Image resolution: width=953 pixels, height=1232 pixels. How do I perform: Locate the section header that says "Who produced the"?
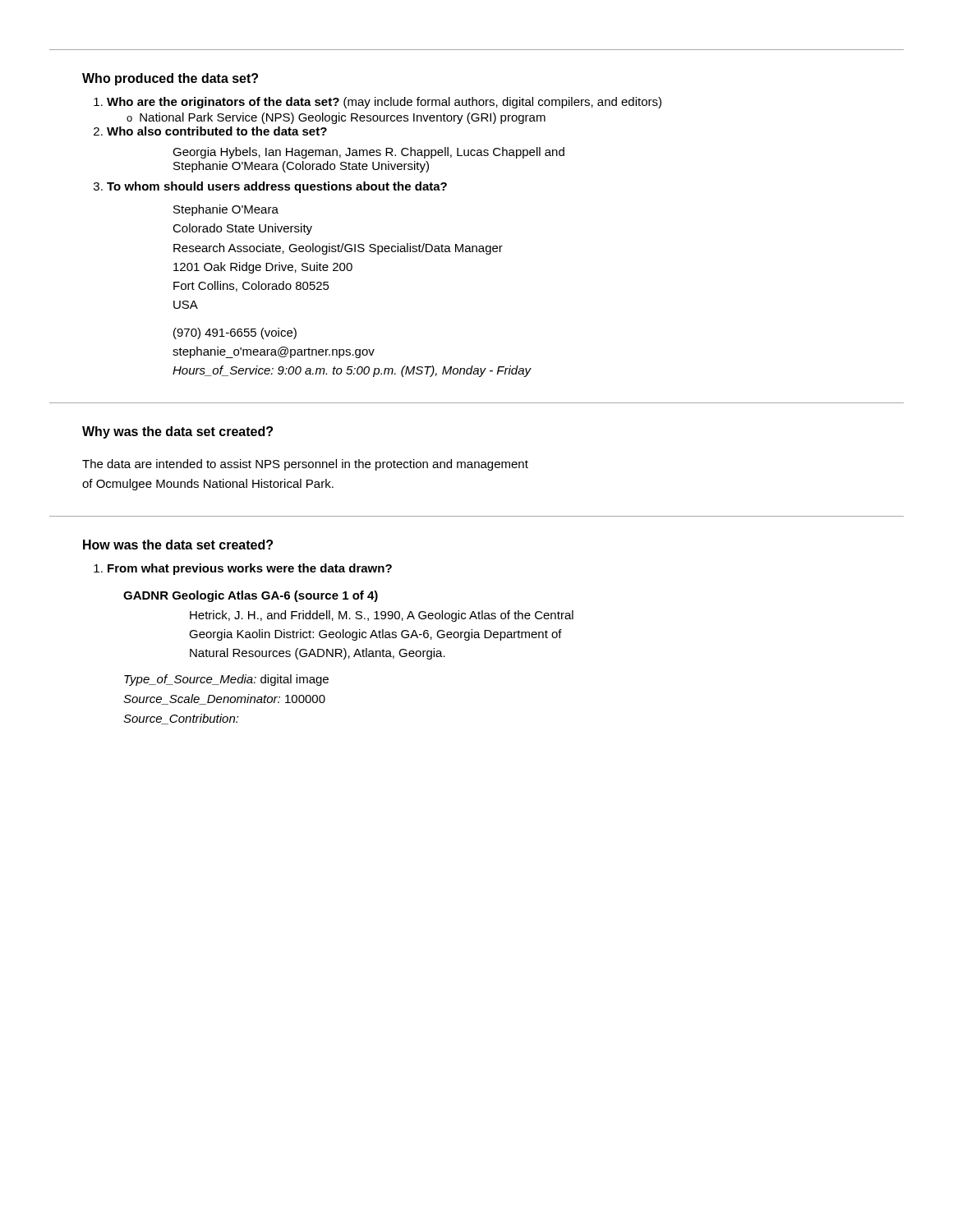point(170,79)
